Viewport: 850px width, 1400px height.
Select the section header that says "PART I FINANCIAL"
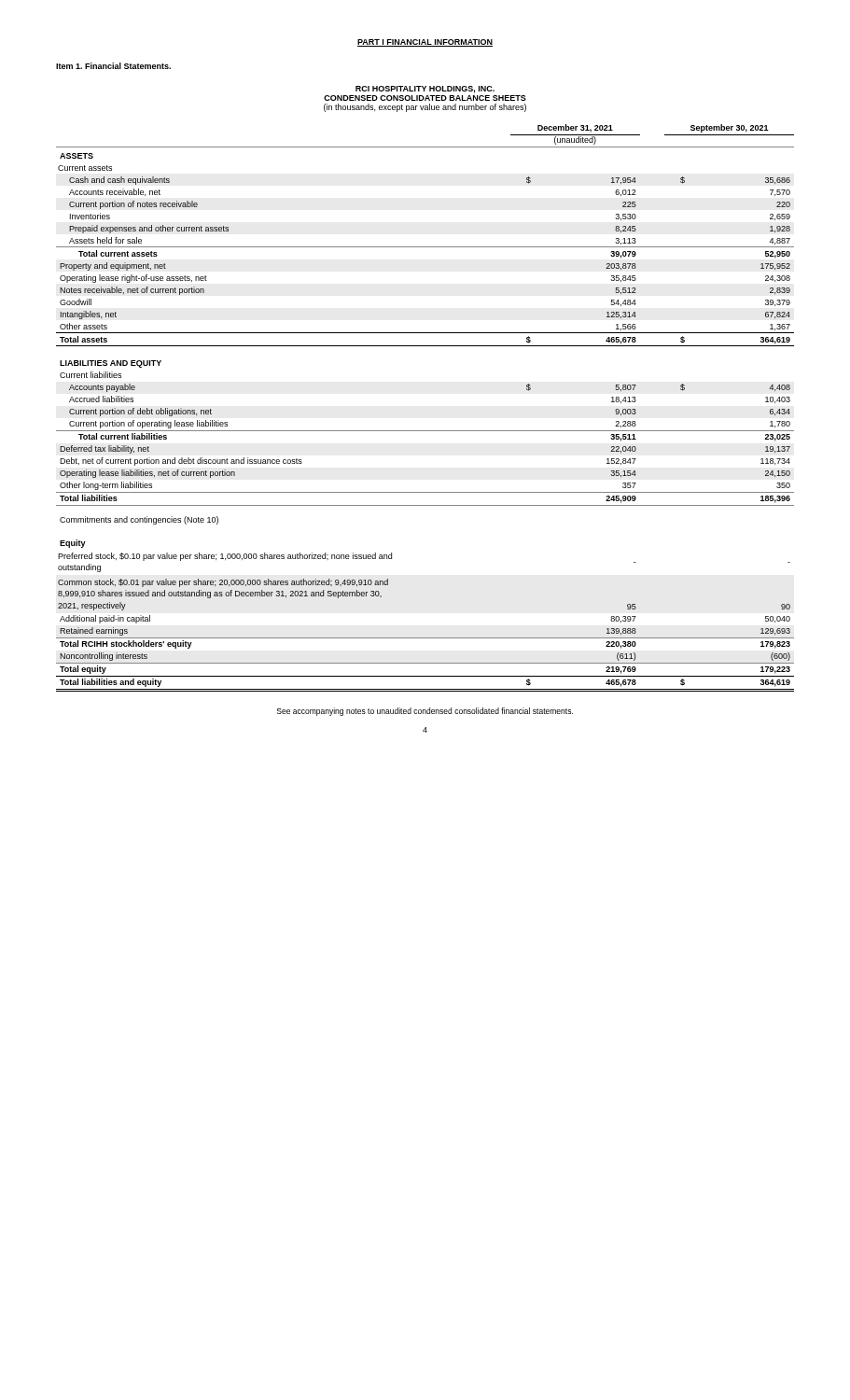pyautogui.click(x=425, y=42)
